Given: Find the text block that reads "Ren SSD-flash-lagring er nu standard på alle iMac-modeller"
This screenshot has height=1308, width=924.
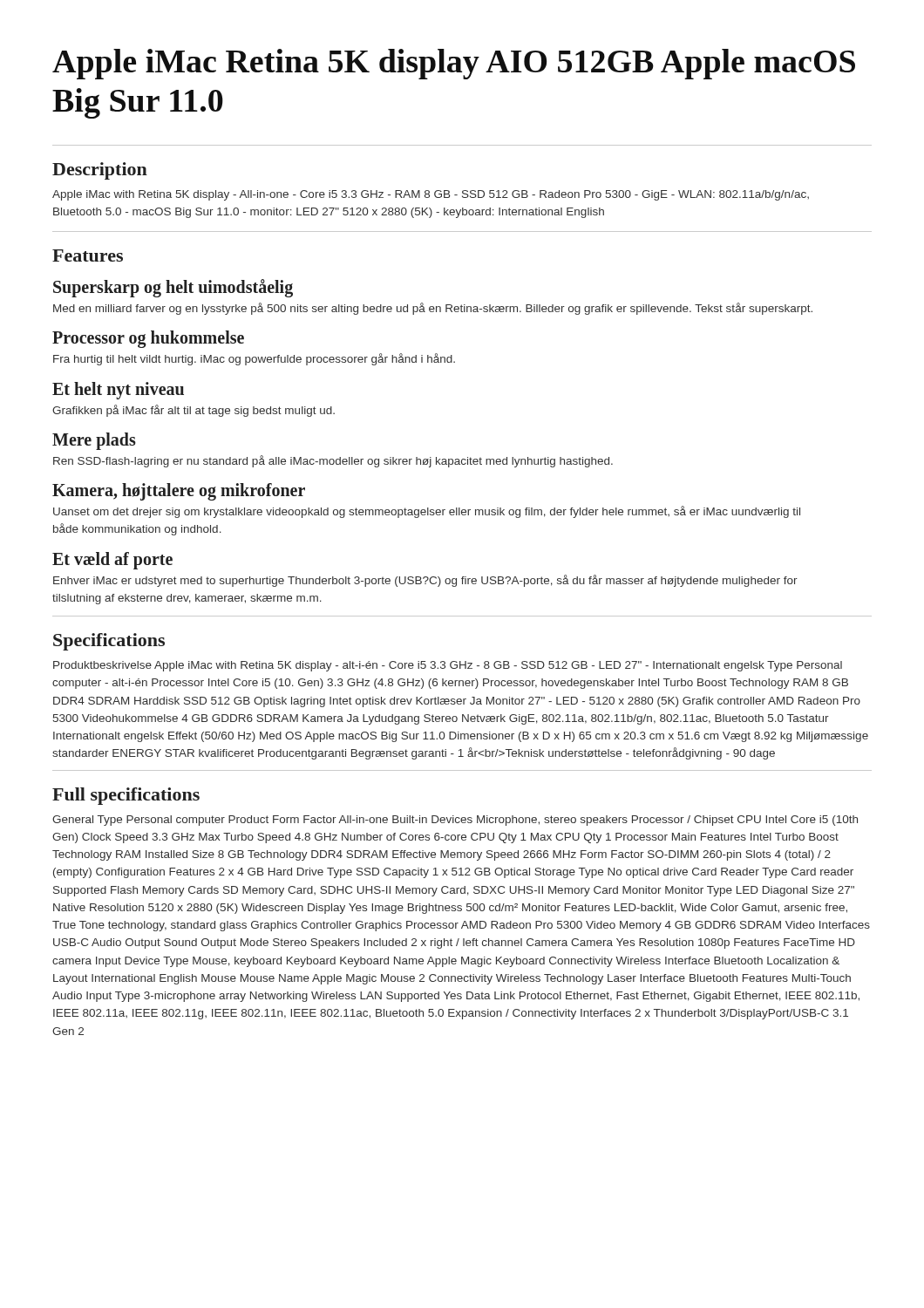Looking at the screenshot, I should click(462, 461).
